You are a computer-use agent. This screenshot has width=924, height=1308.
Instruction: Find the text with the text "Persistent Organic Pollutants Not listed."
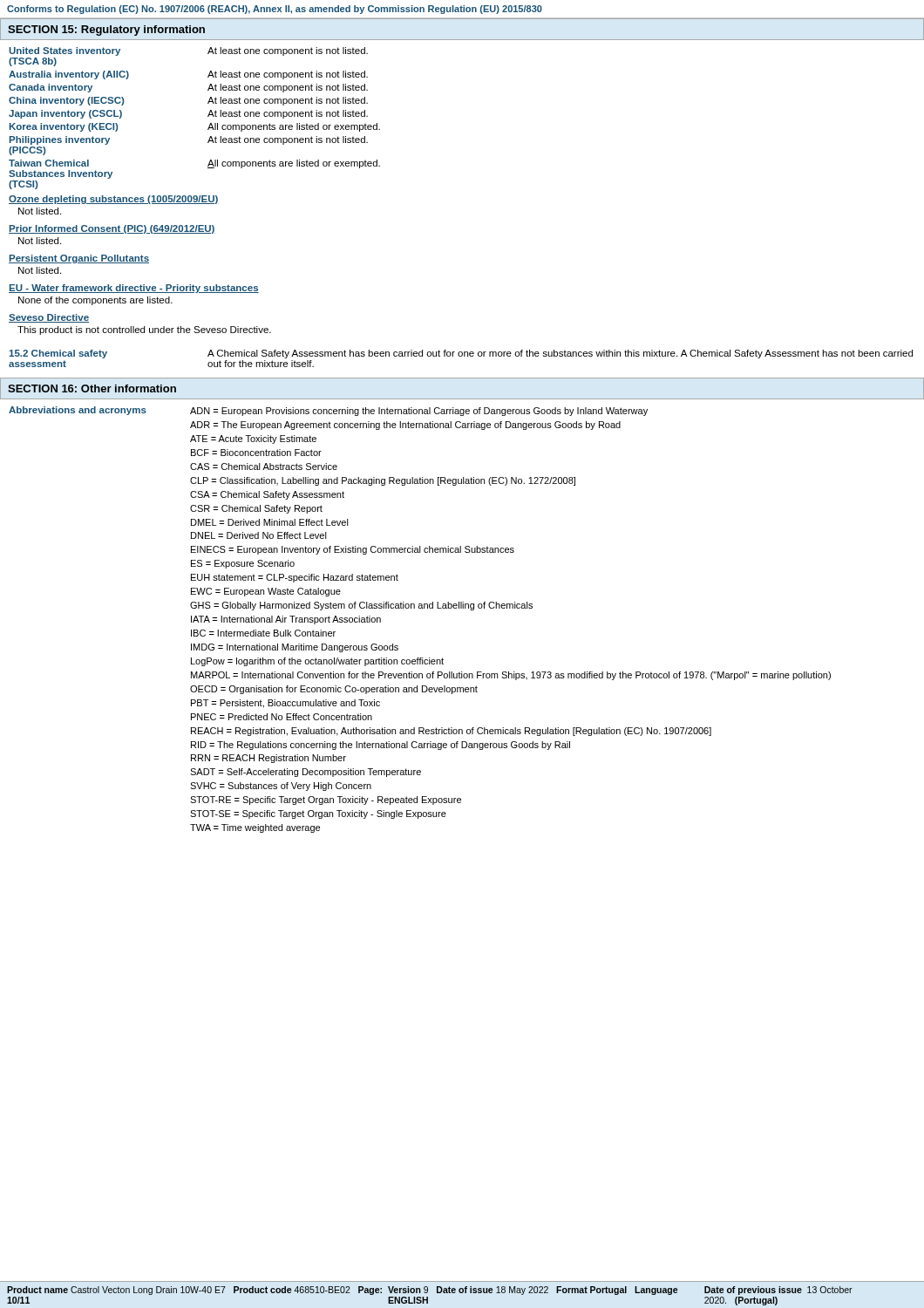(79, 264)
